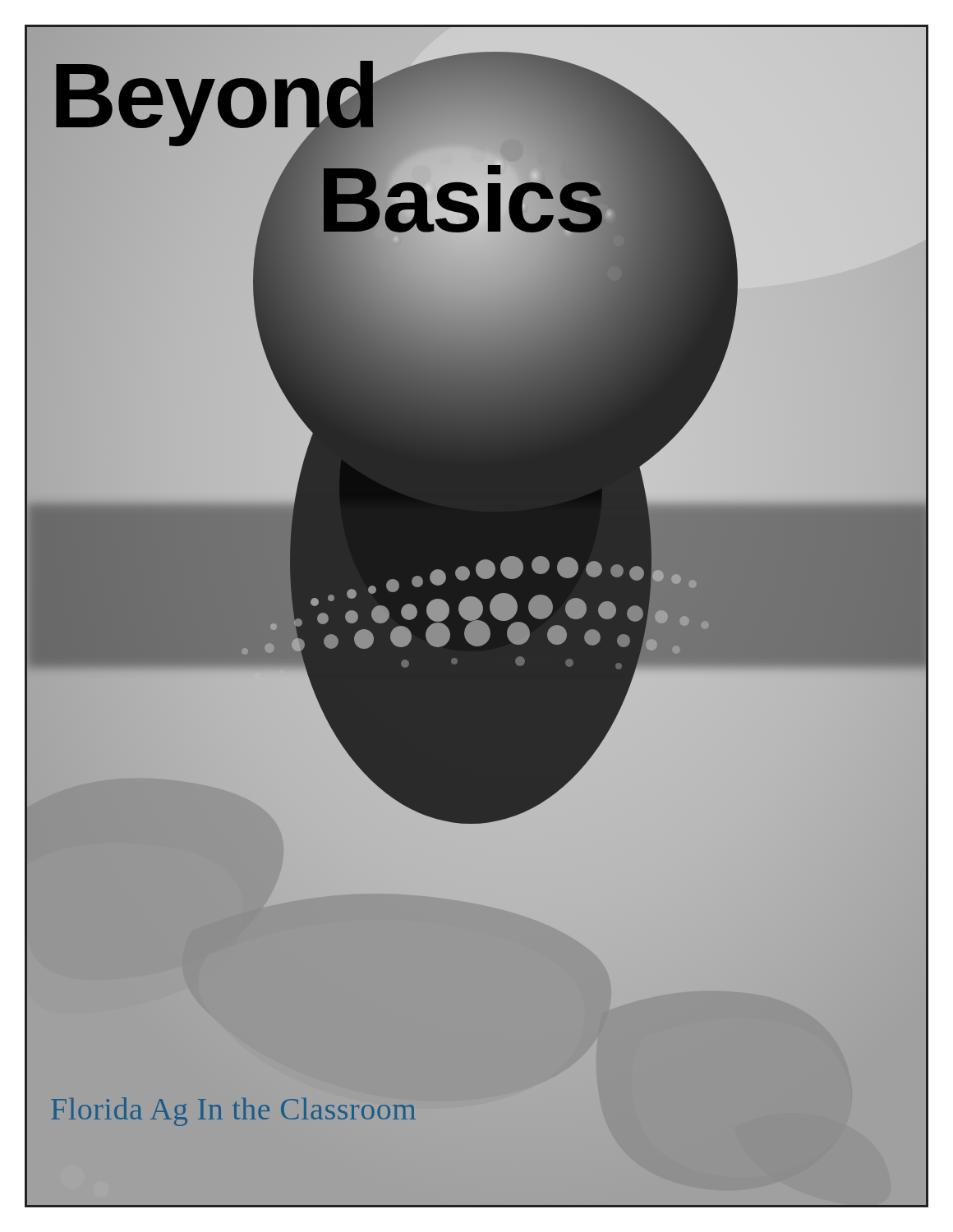Find the photo

[x=476, y=616]
